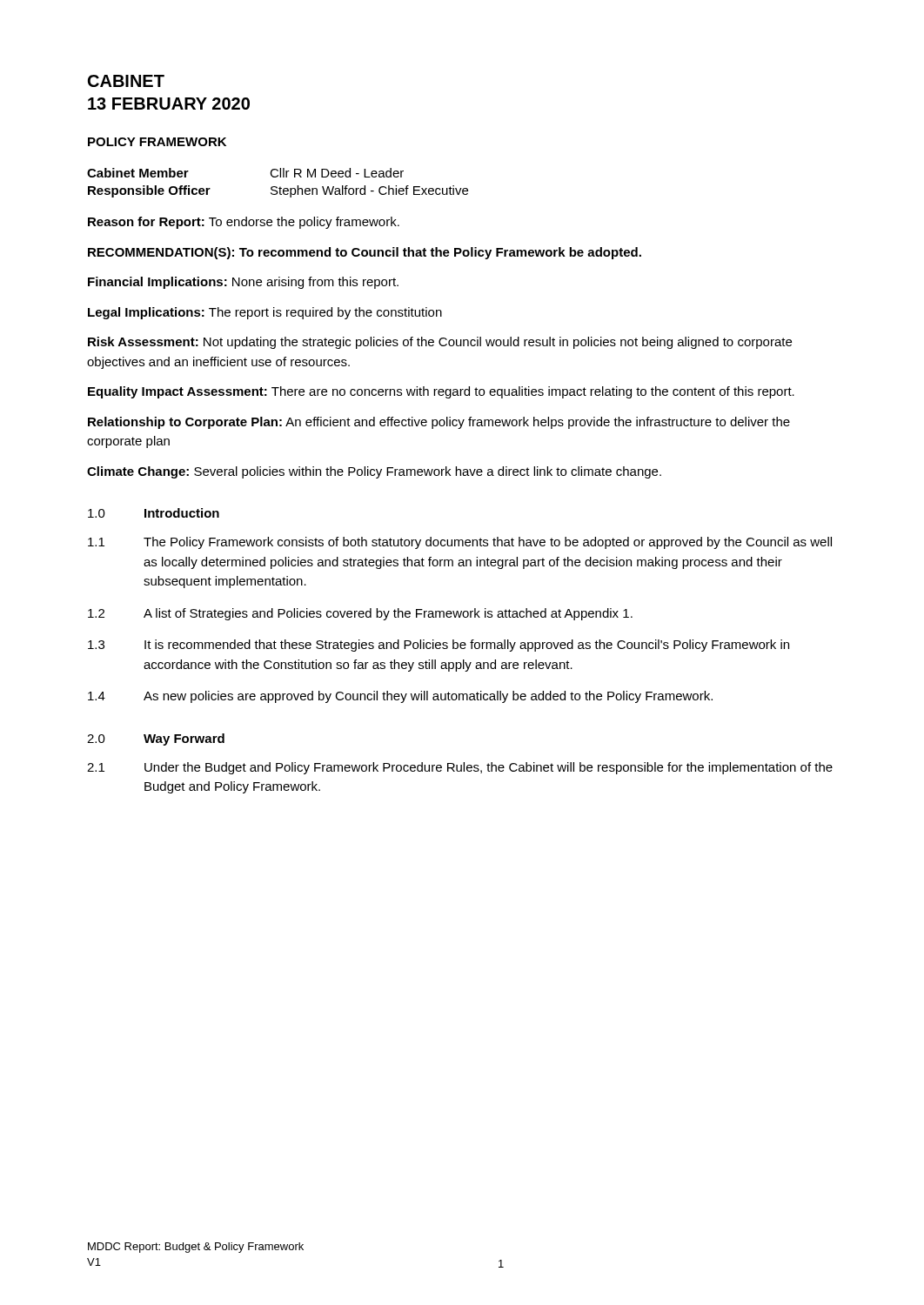Select the text block starting "CABINET13 FEBRUARY 2020"

126,81
